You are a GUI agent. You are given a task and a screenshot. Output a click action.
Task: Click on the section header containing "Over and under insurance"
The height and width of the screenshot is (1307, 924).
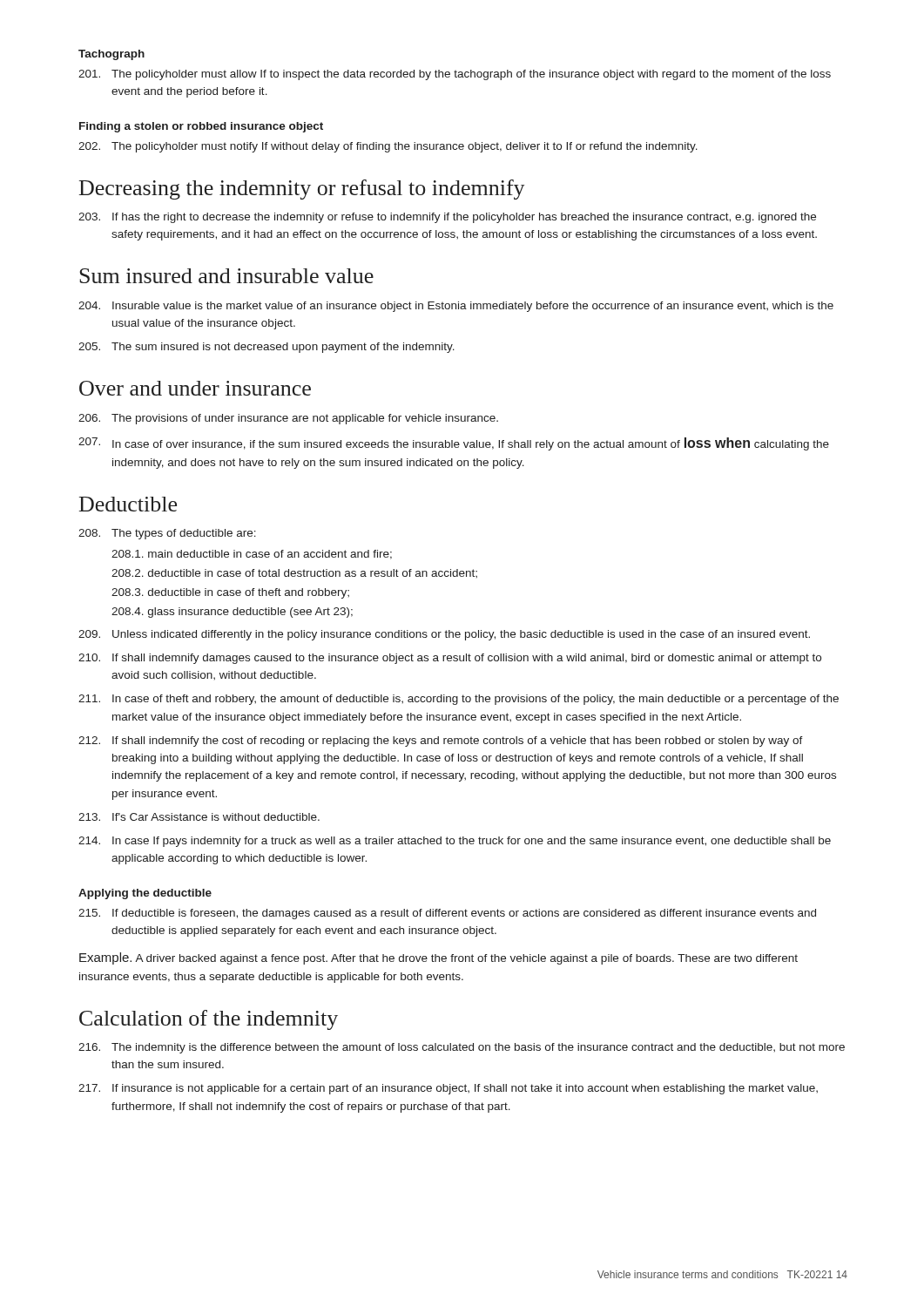(x=195, y=388)
